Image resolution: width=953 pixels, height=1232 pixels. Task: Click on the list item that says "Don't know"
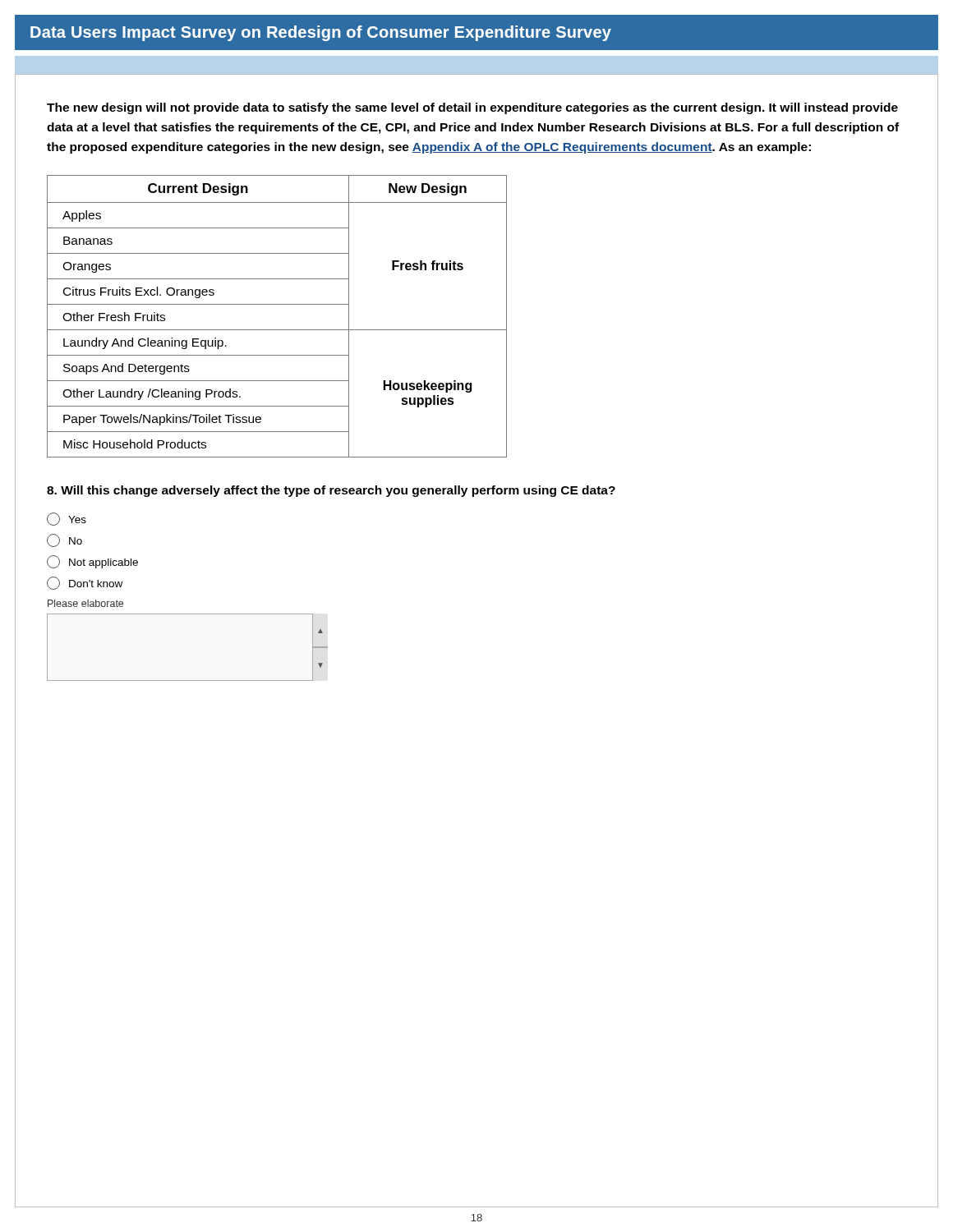tap(85, 583)
